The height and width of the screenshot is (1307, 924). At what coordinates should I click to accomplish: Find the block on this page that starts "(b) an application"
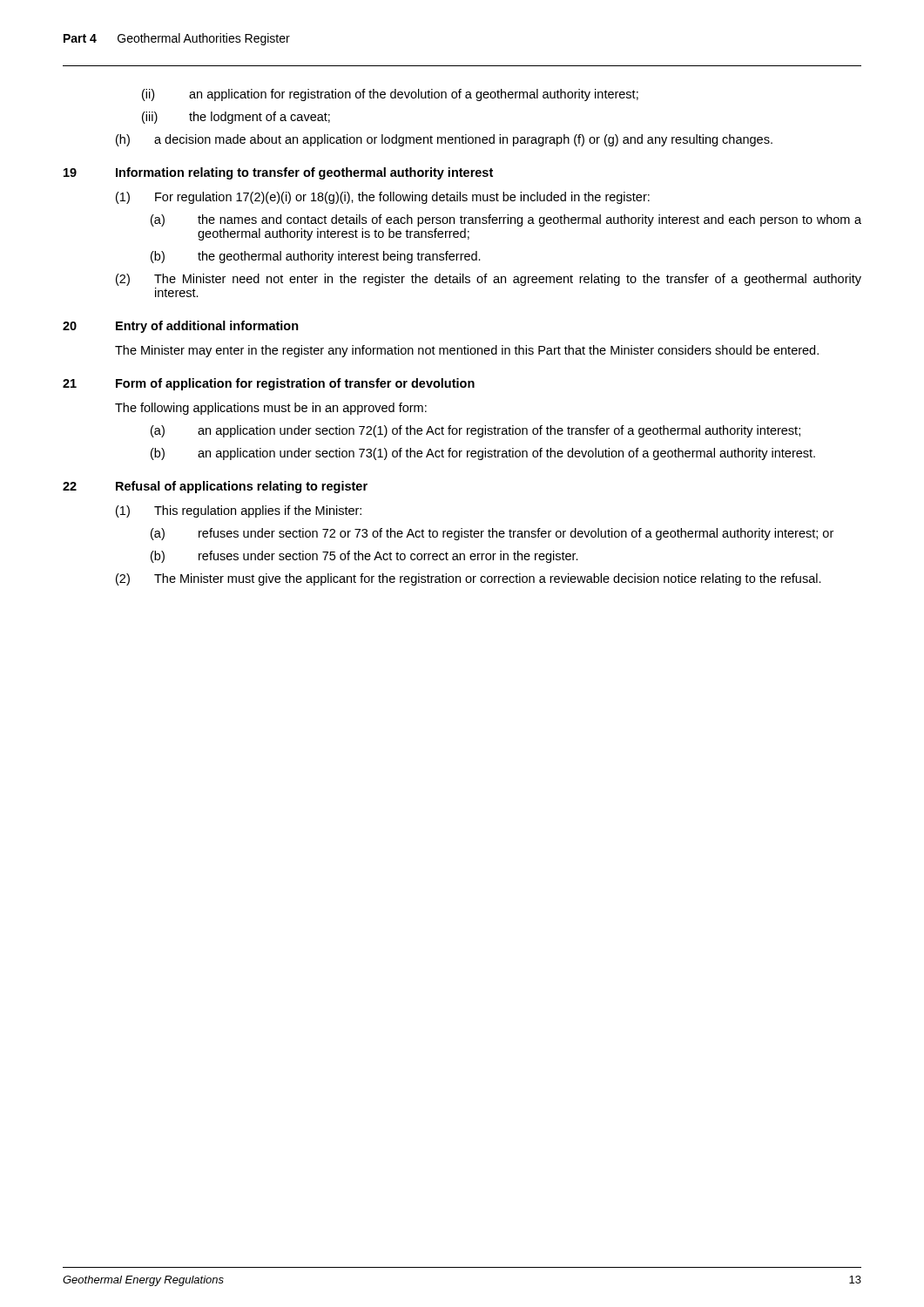(x=506, y=453)
